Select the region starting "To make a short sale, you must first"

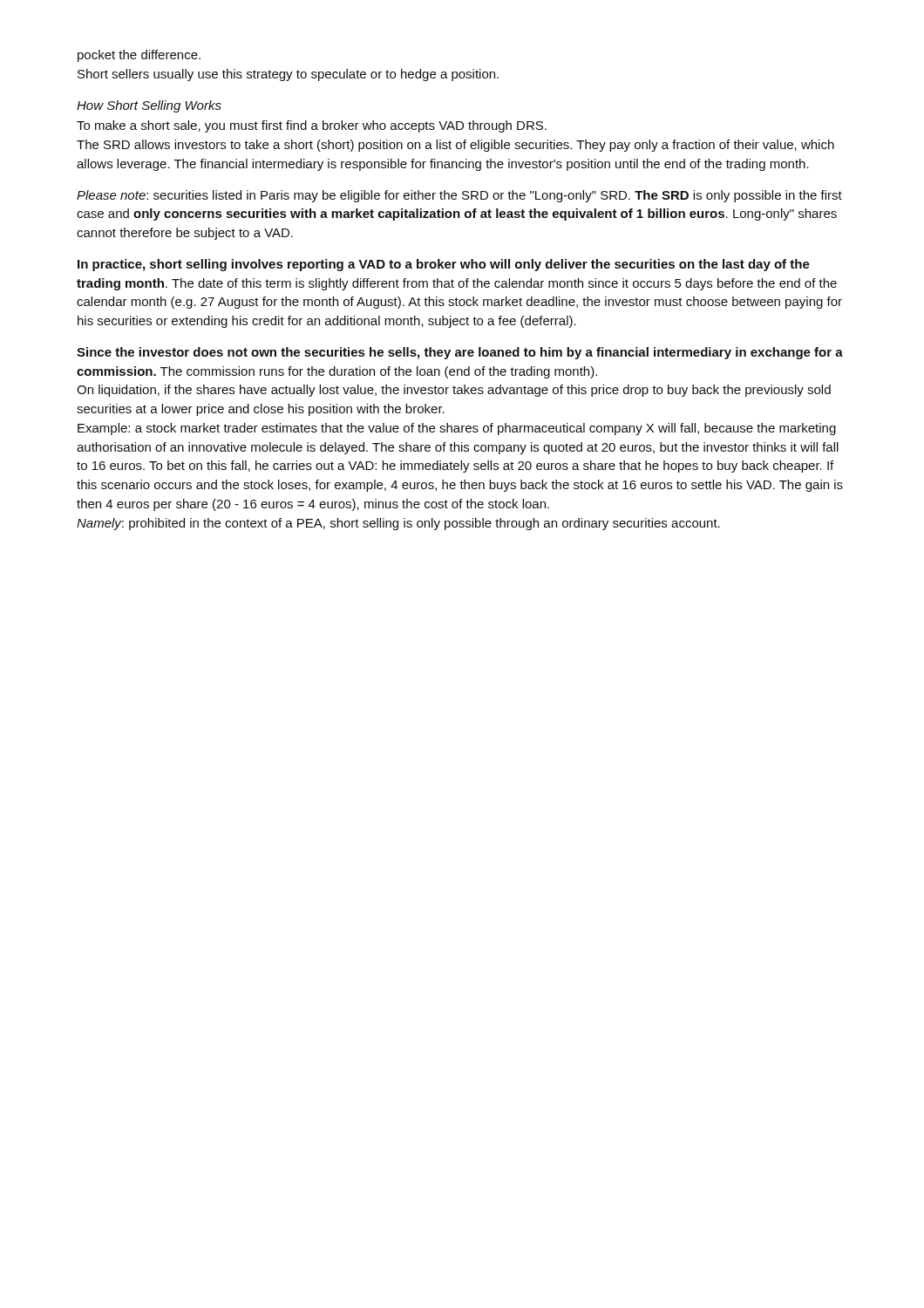456,144
